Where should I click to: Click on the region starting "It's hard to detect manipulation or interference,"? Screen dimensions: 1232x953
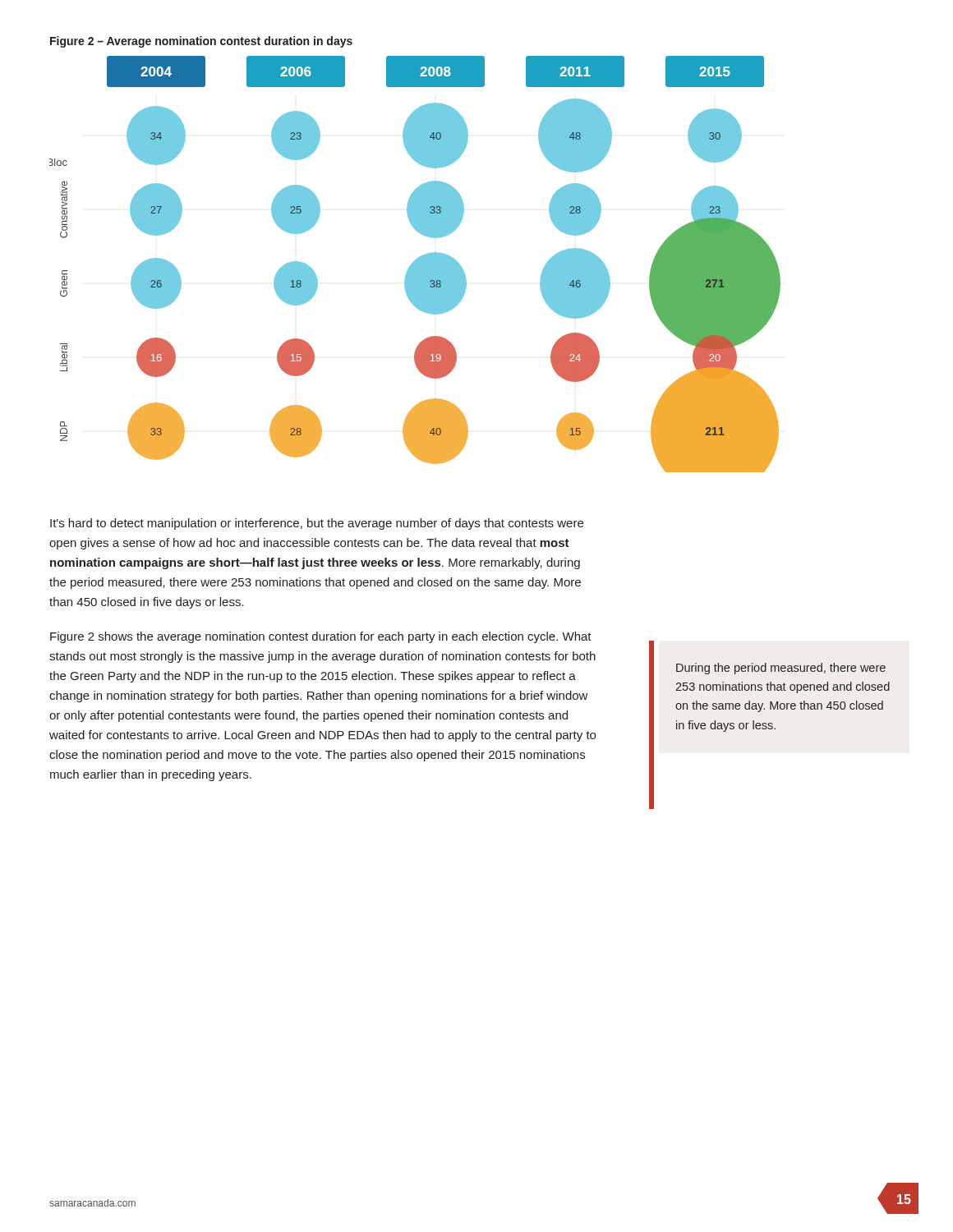(324, 649)
